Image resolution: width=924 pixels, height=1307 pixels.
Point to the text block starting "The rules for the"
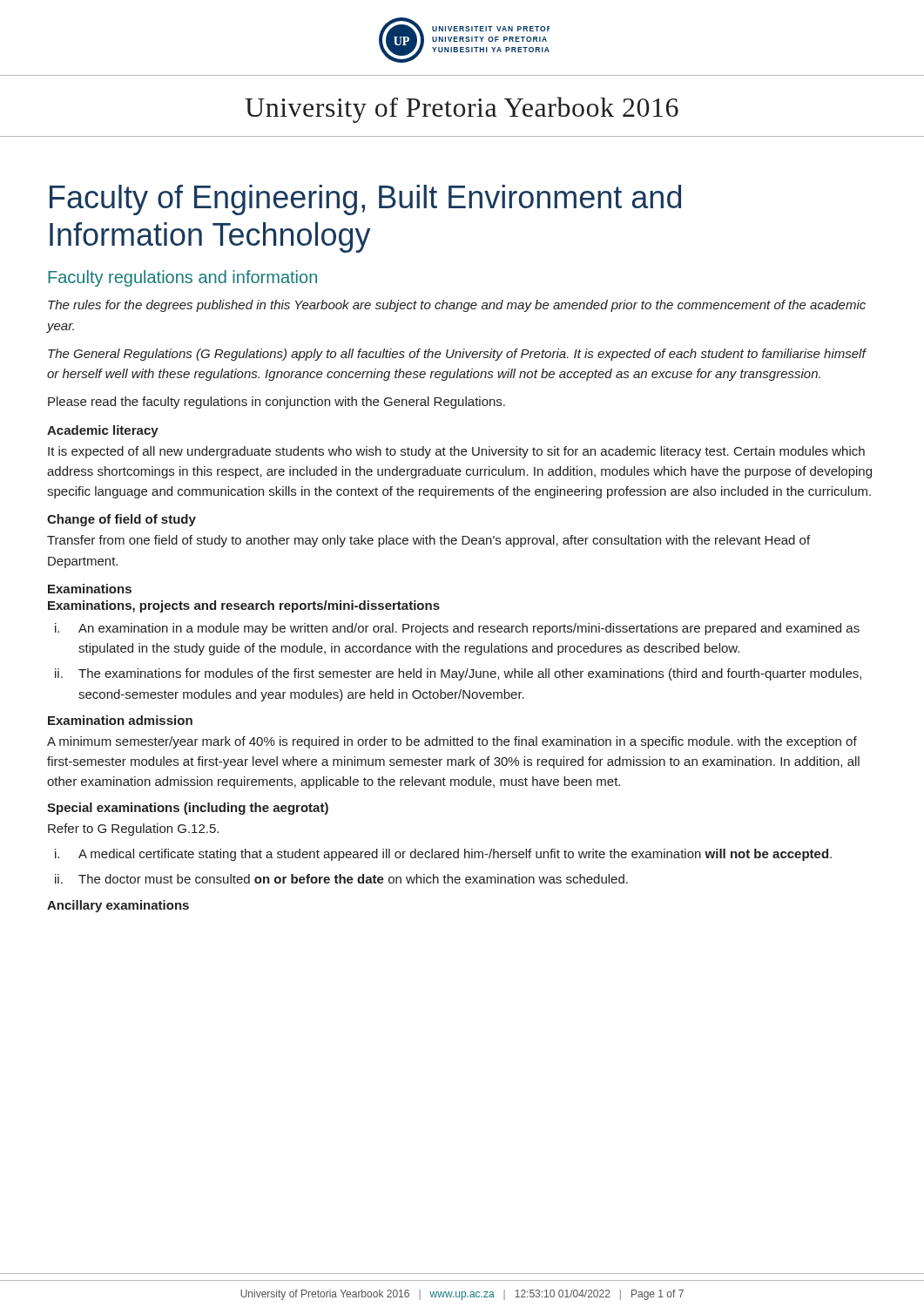pyautogui.click(x=456, y=315)
